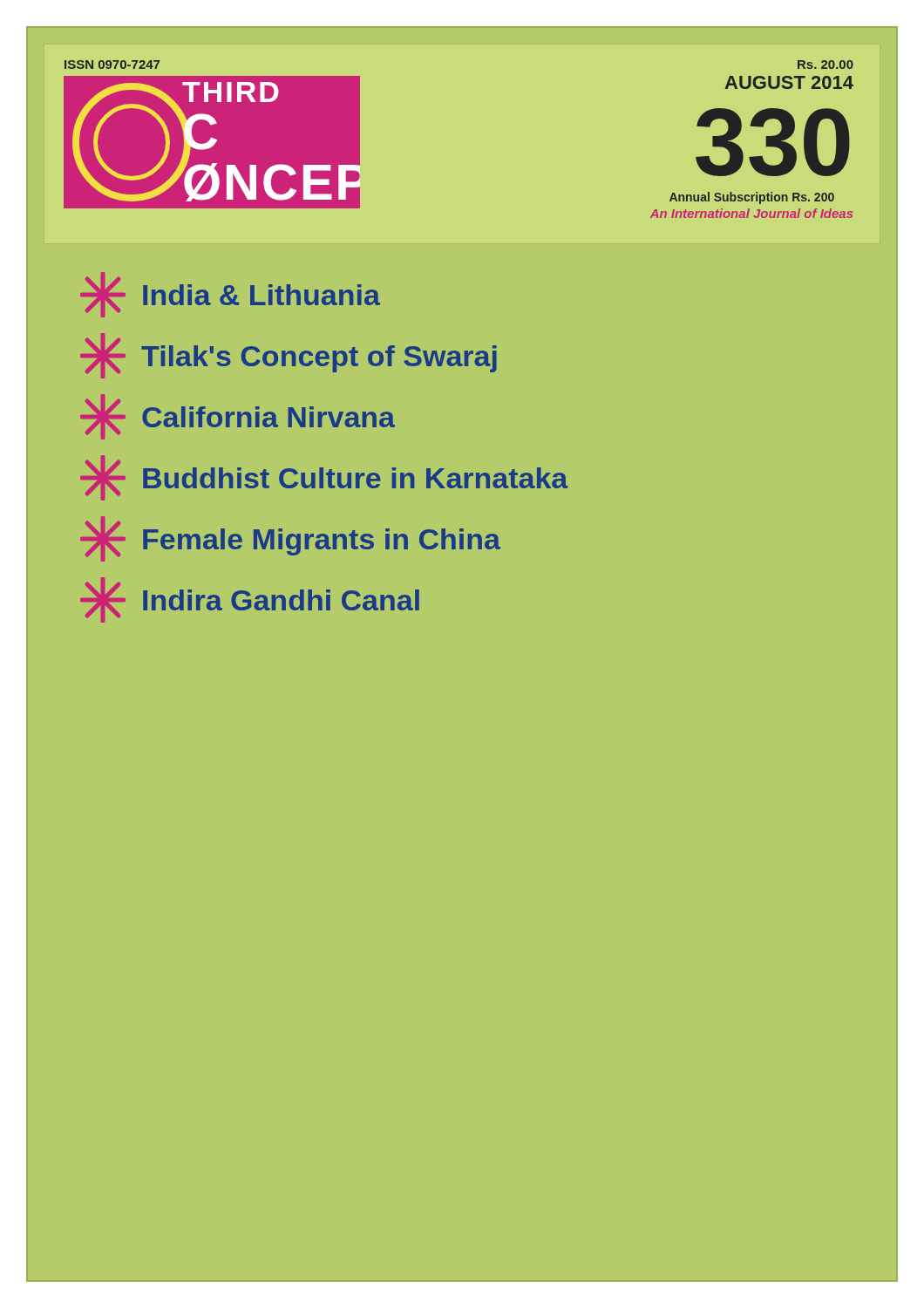Navigate to the element starting "California Nirvana"
Image resolution: width=924 pixels, height=1308 pixels.
point(238,417)
